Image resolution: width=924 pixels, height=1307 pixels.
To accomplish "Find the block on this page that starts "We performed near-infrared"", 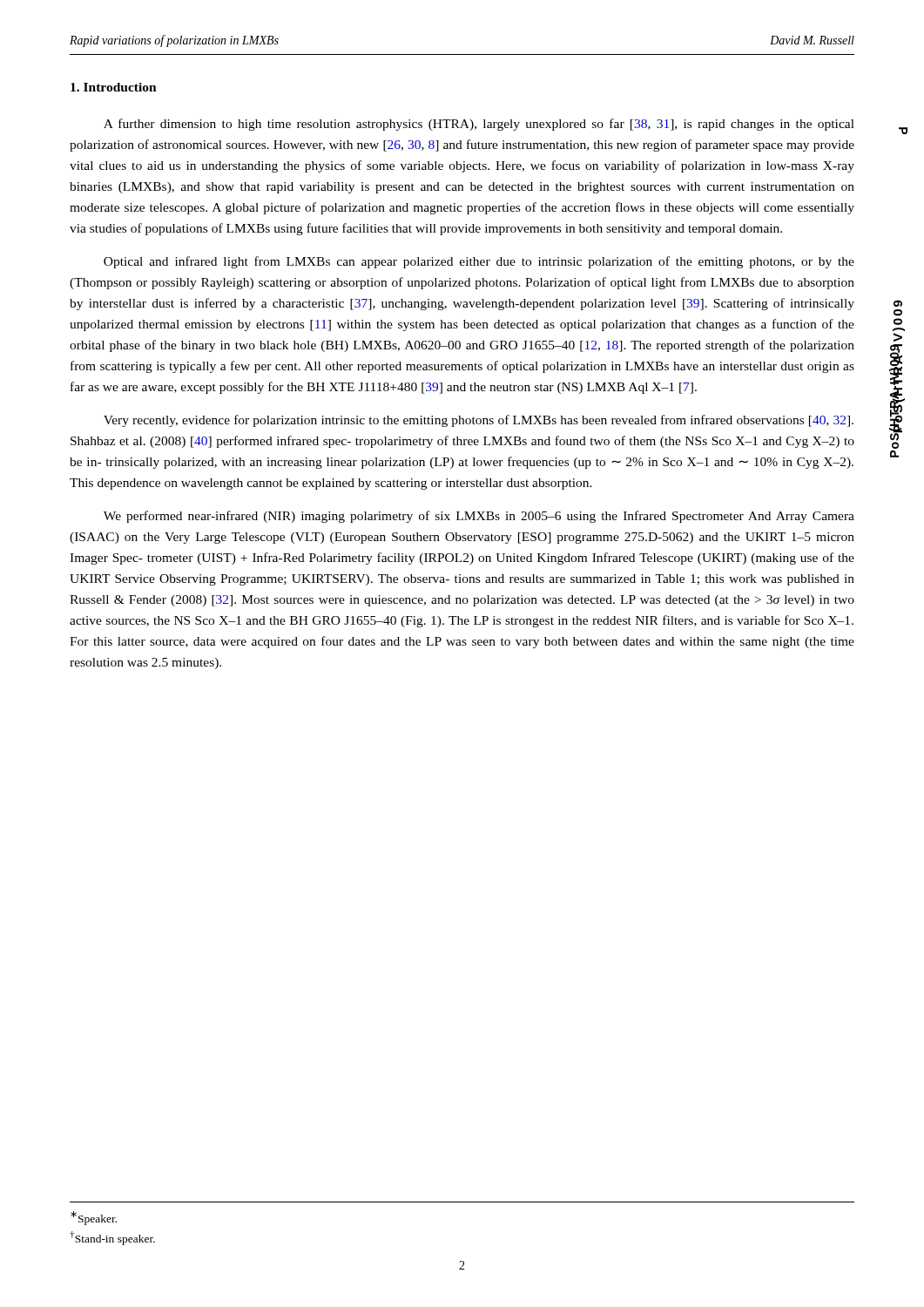I will [x=462, y=589].
